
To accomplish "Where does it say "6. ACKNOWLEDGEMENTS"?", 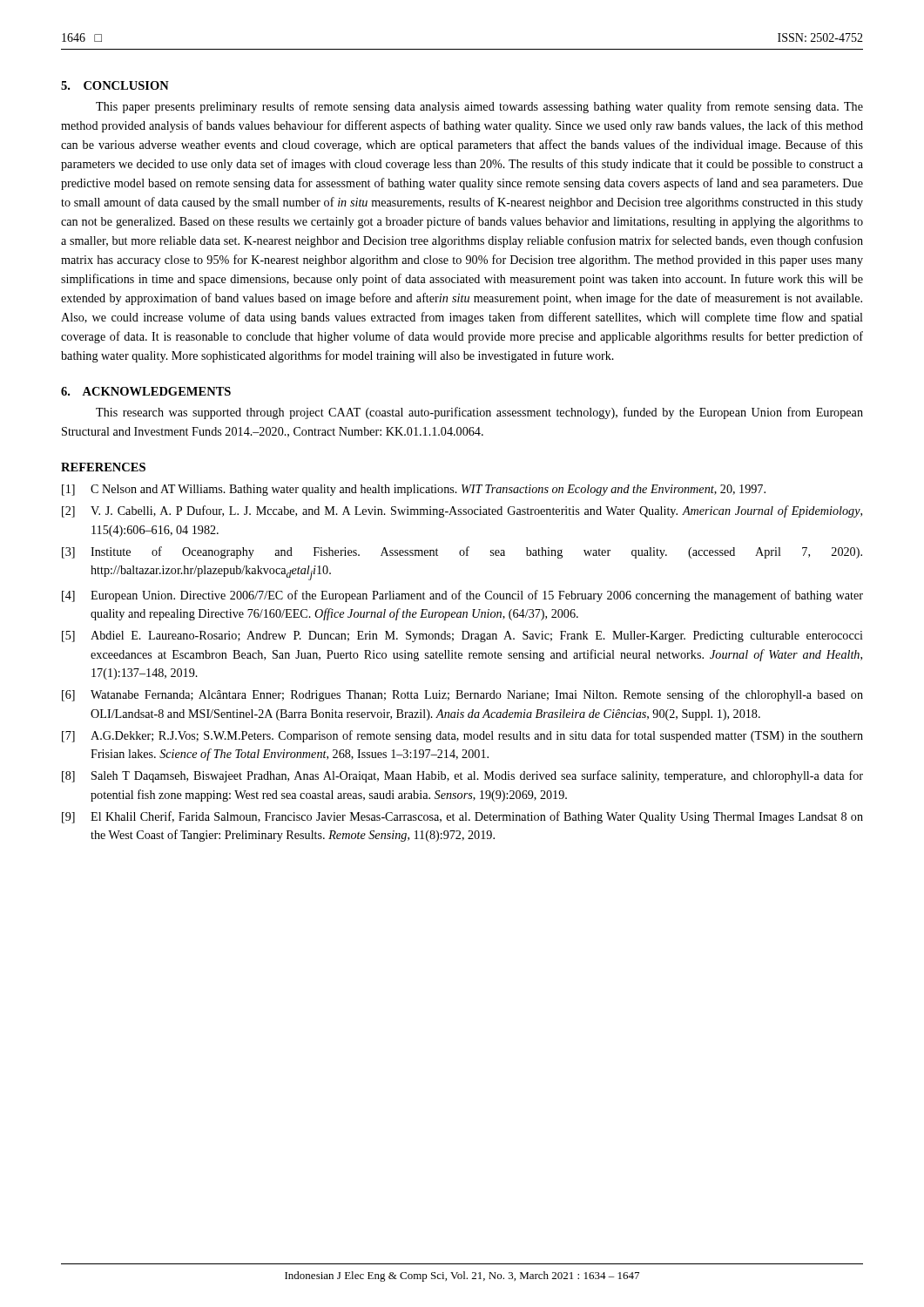I will coord(146,391).
